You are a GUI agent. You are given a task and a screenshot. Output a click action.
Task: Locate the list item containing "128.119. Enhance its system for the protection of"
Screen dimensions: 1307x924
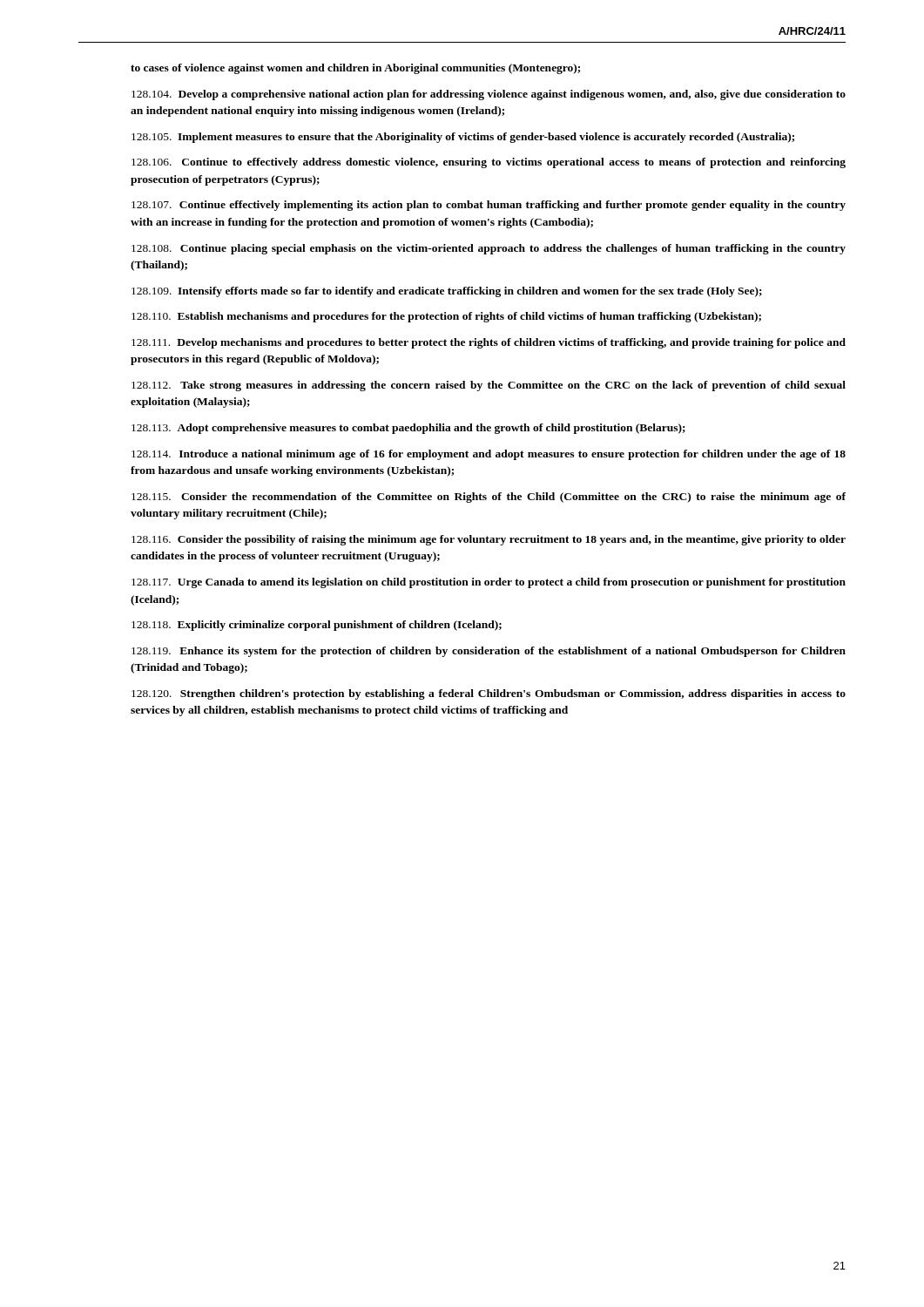(x=488, y=659)
